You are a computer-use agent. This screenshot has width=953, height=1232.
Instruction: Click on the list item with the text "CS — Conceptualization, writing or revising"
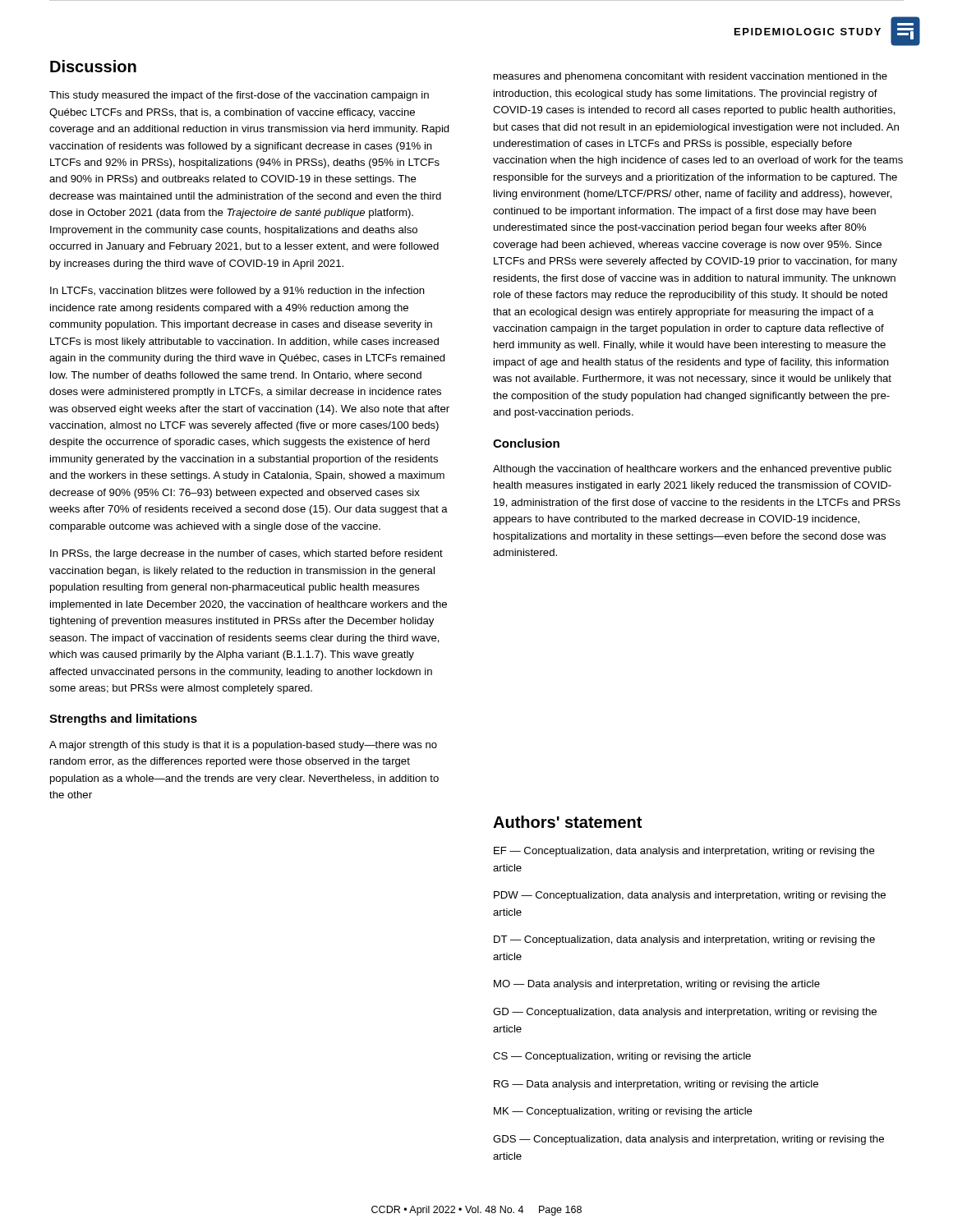point(698,1057)
